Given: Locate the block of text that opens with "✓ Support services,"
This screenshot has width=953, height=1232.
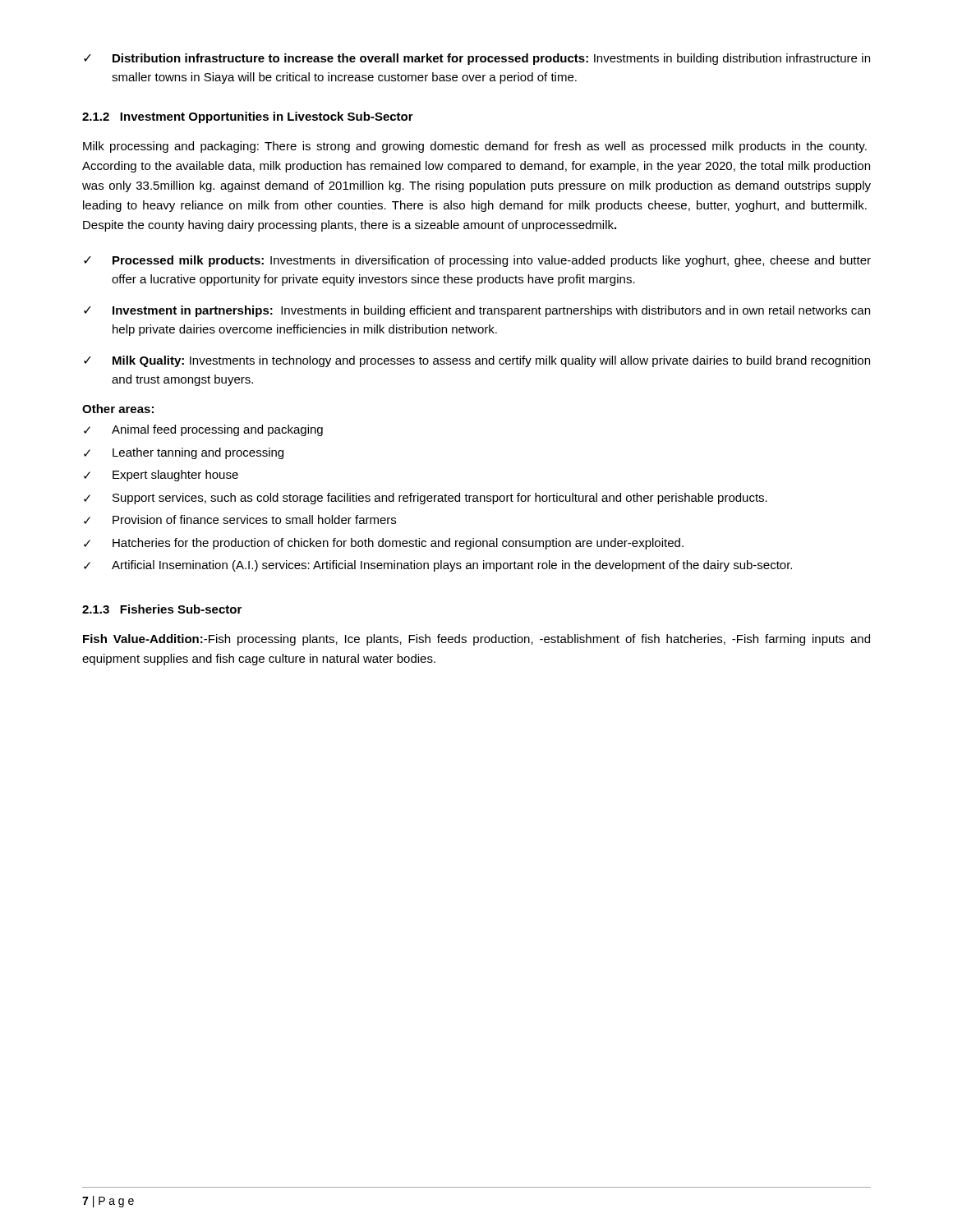Looking at the screenshot, I should coord(476,498).
